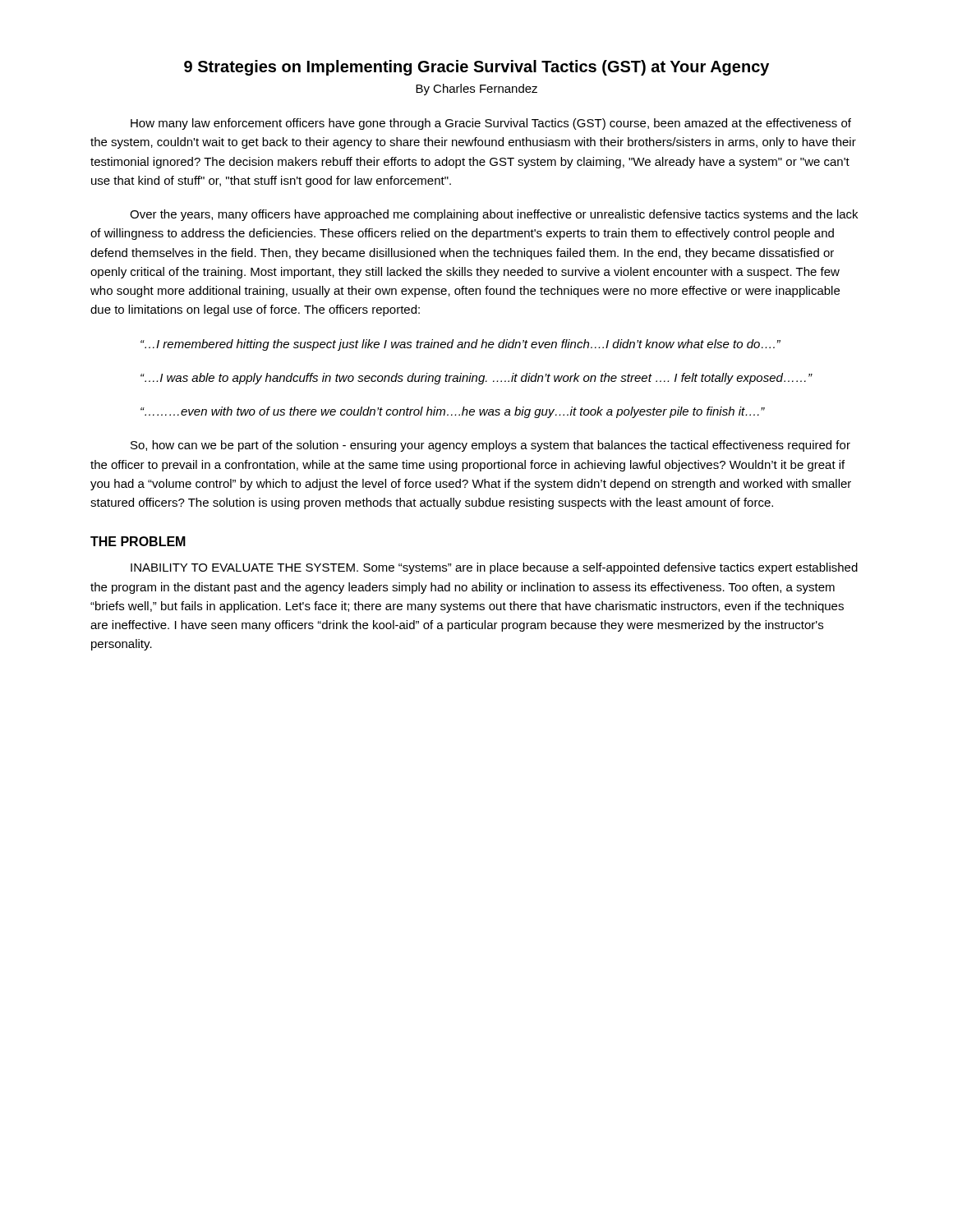Locate the text block that reads "Over the years, many officers have approached me"
This screenshot has height=1232, width=953.
[474, 262]
